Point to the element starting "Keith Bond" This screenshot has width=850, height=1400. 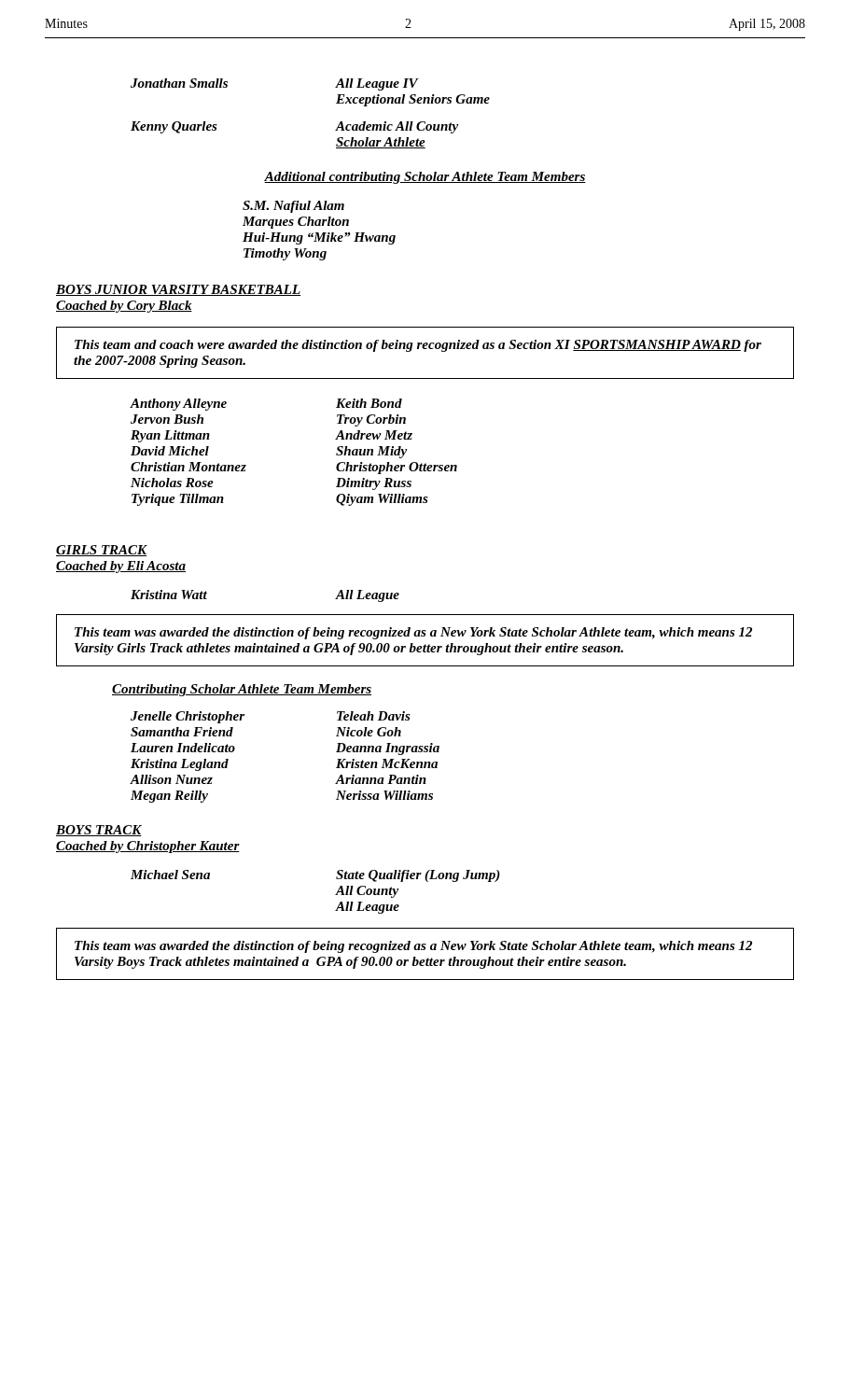tap(369, 403)
